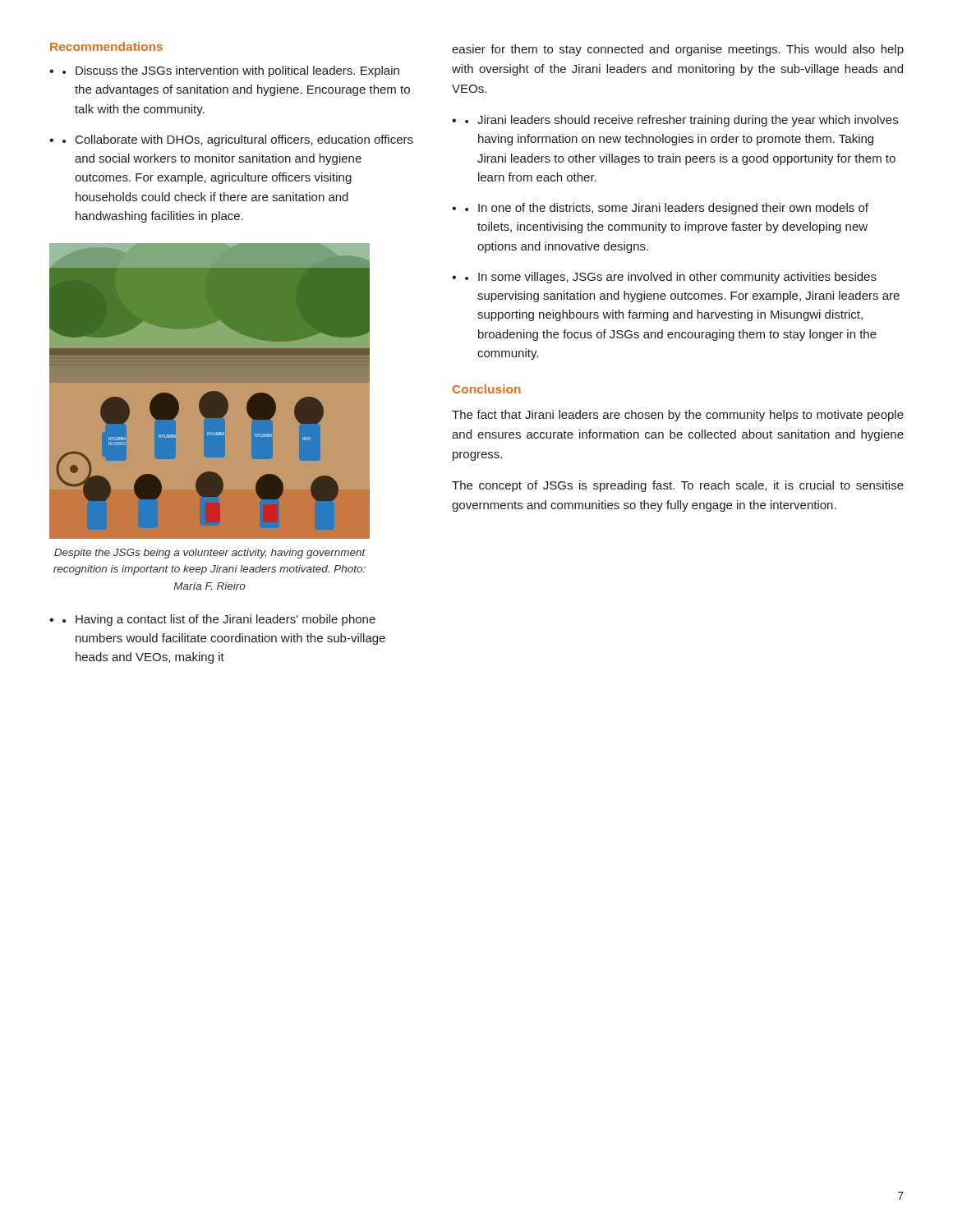Point to the passage starting "• Discuss the JSGs"

[x=238, y=89]
